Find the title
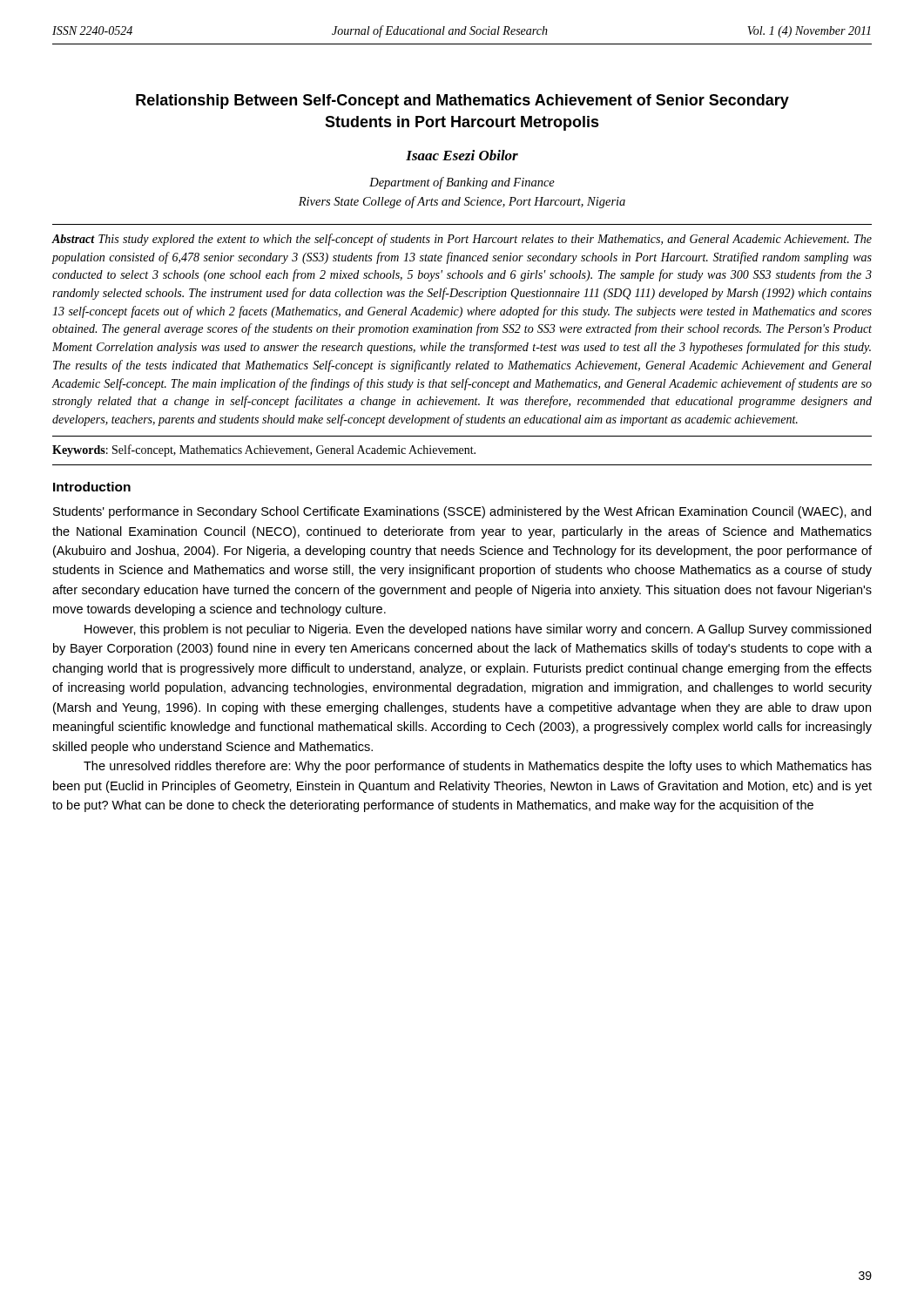Screen dimensions: 1307x924 [x=462, y=112]
